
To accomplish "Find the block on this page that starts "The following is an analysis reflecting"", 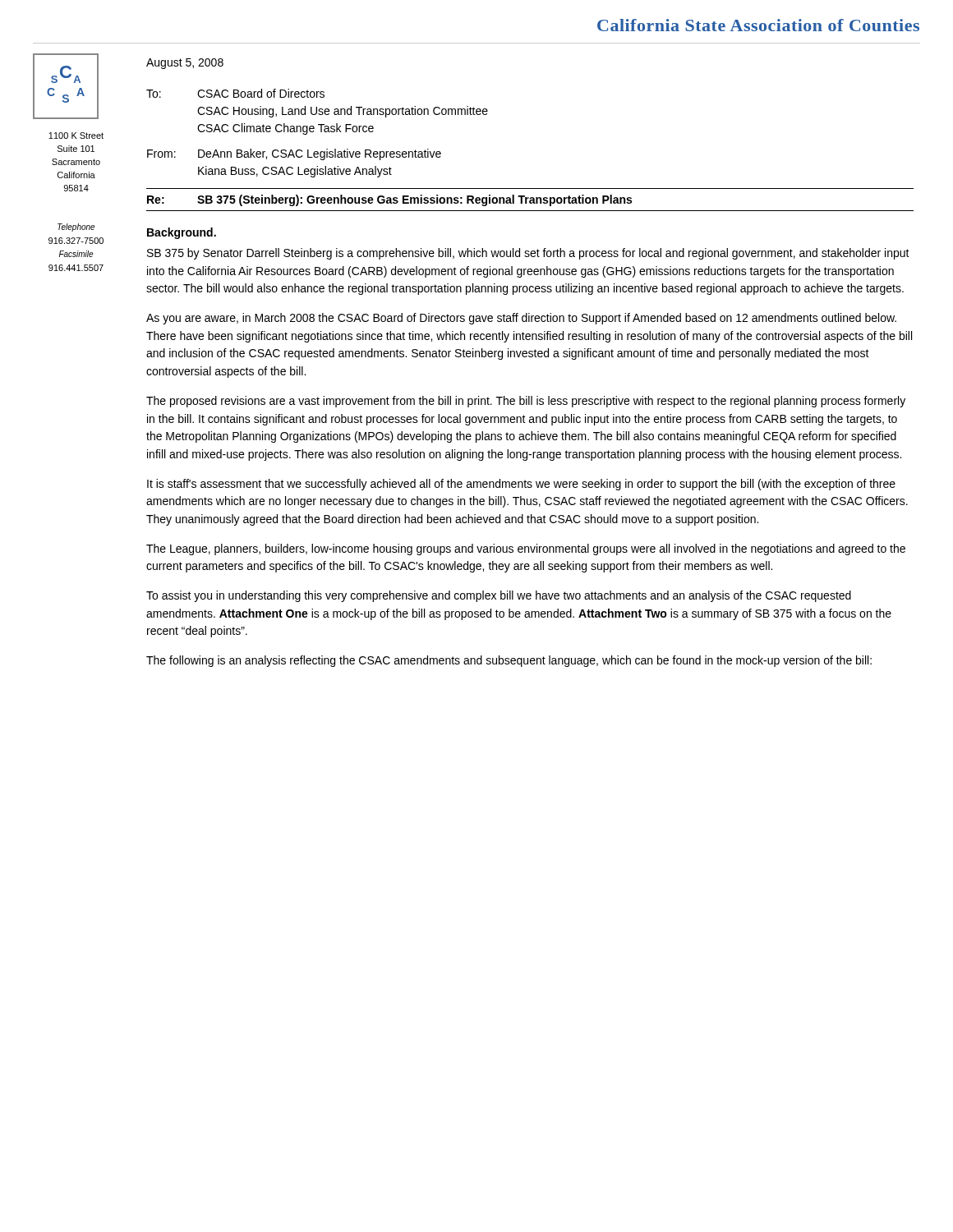I will (509, 660).
